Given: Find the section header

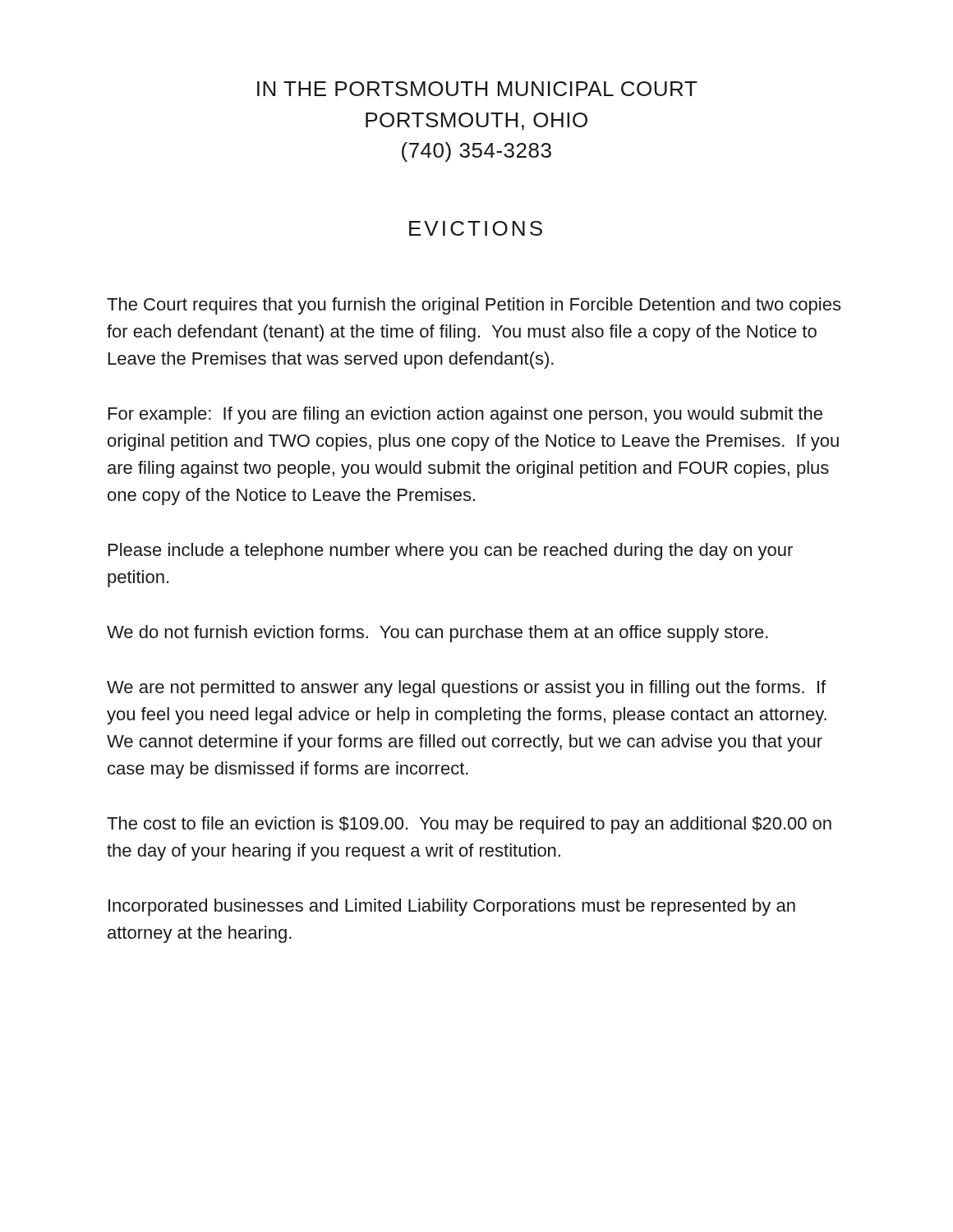Looking at the screenshot, I should click(x=476, y=228).
